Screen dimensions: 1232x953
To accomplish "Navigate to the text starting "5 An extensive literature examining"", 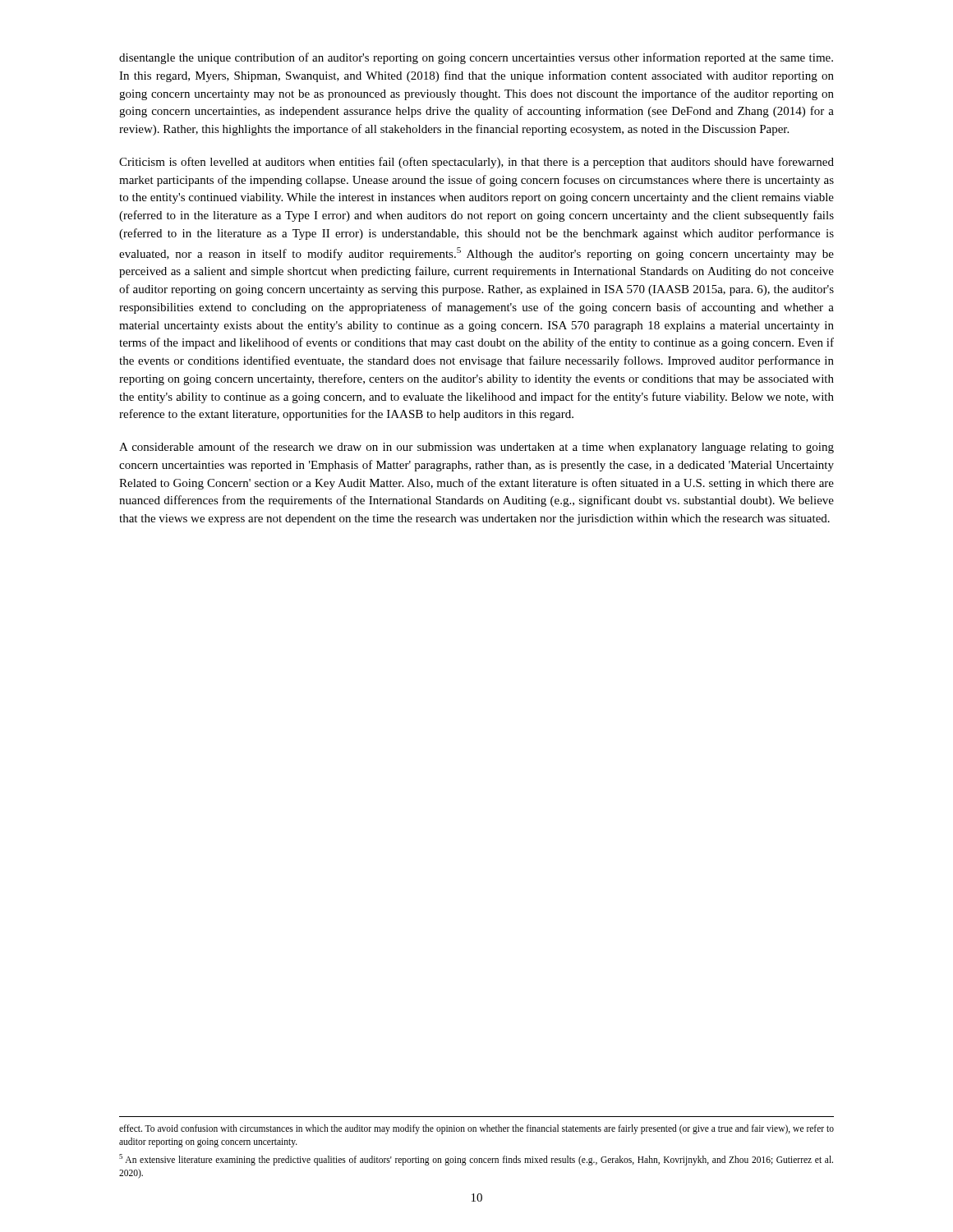I will click(x=476, y=1165).
